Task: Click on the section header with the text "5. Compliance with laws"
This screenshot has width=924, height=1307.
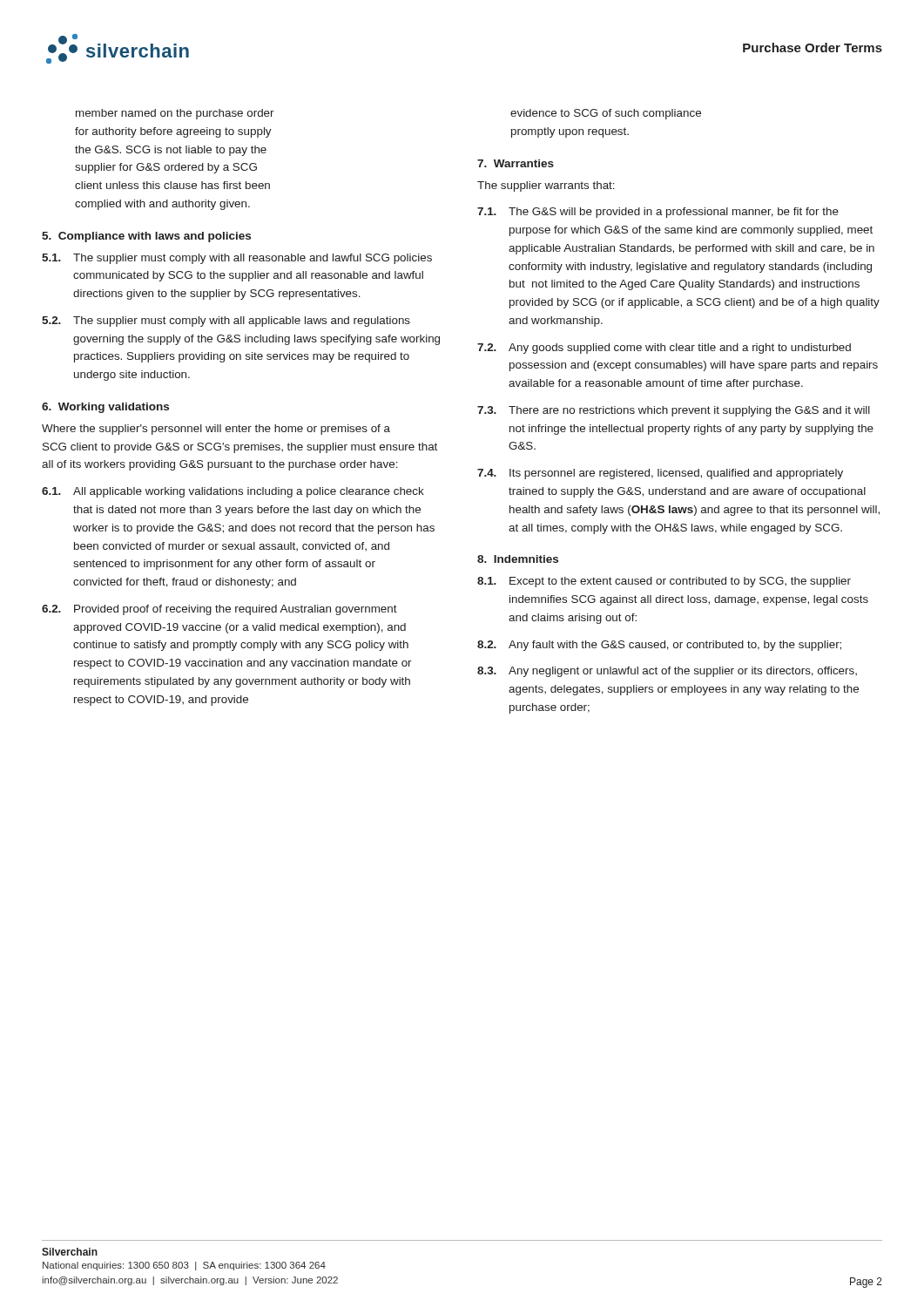Action: [x=147, y=235]
